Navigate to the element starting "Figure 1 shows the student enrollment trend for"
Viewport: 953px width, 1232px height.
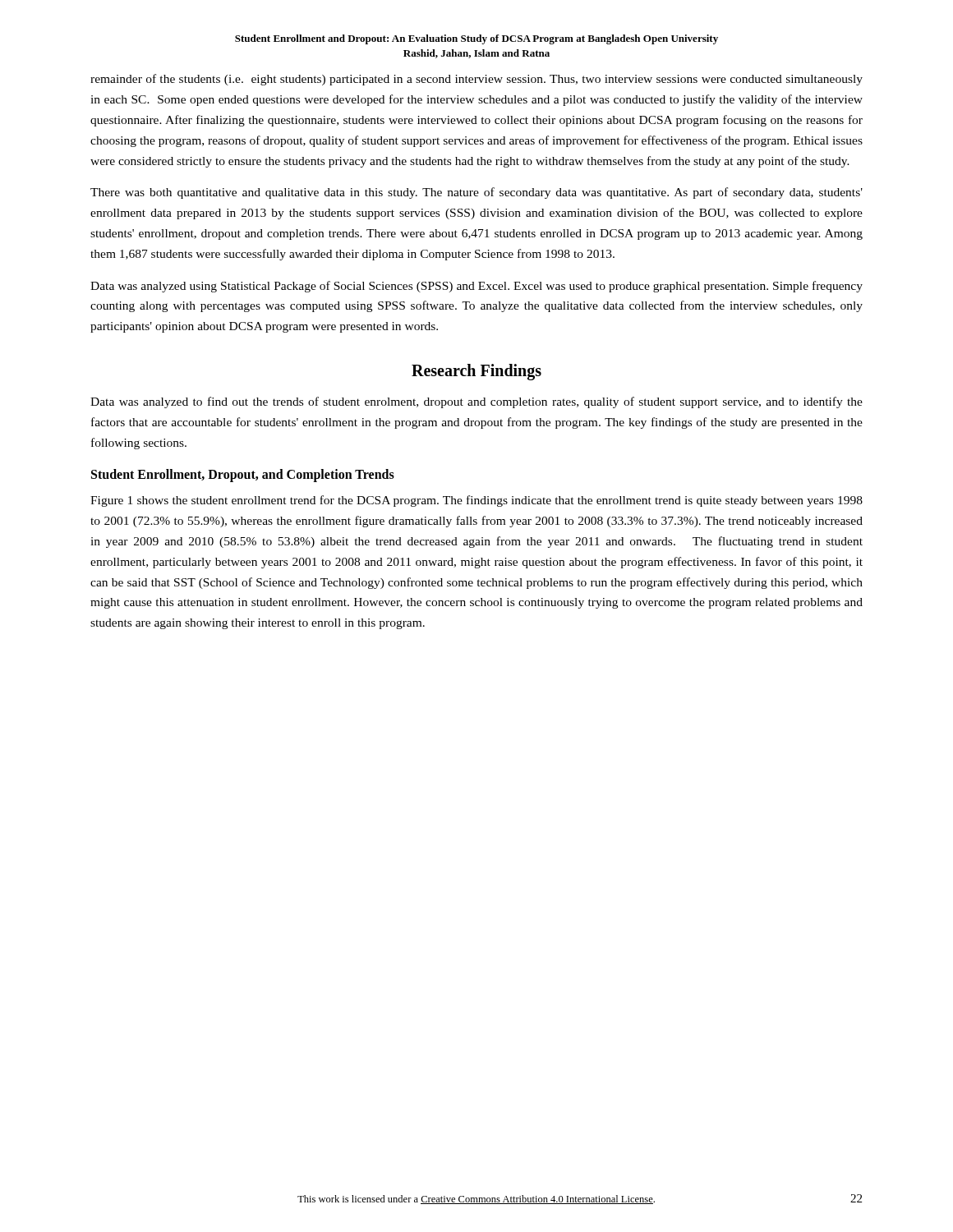(x=476, y=561)
